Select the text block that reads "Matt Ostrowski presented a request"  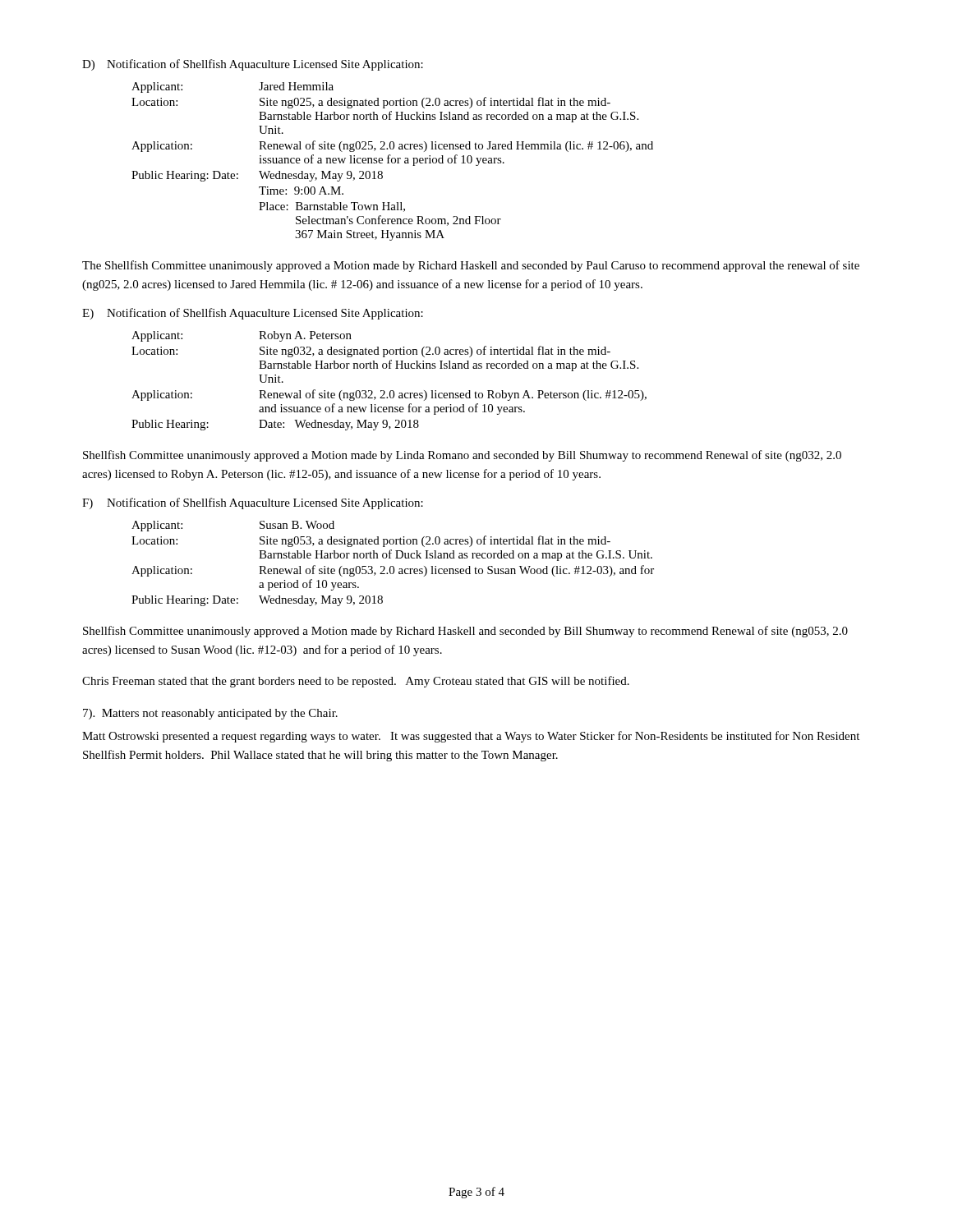coord(471,745)
